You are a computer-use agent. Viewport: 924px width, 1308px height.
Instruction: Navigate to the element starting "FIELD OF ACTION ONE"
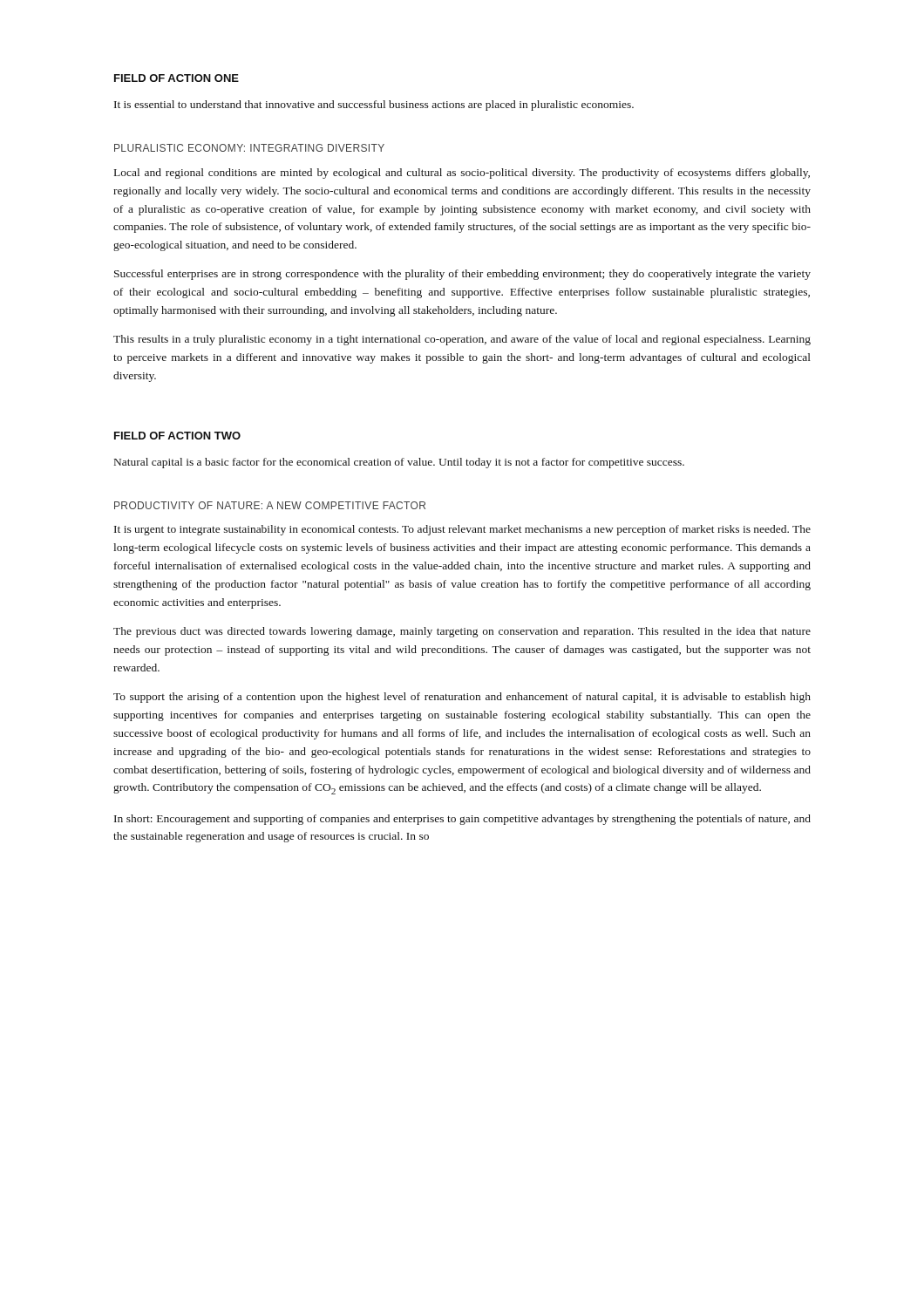[x=176, y=78]
